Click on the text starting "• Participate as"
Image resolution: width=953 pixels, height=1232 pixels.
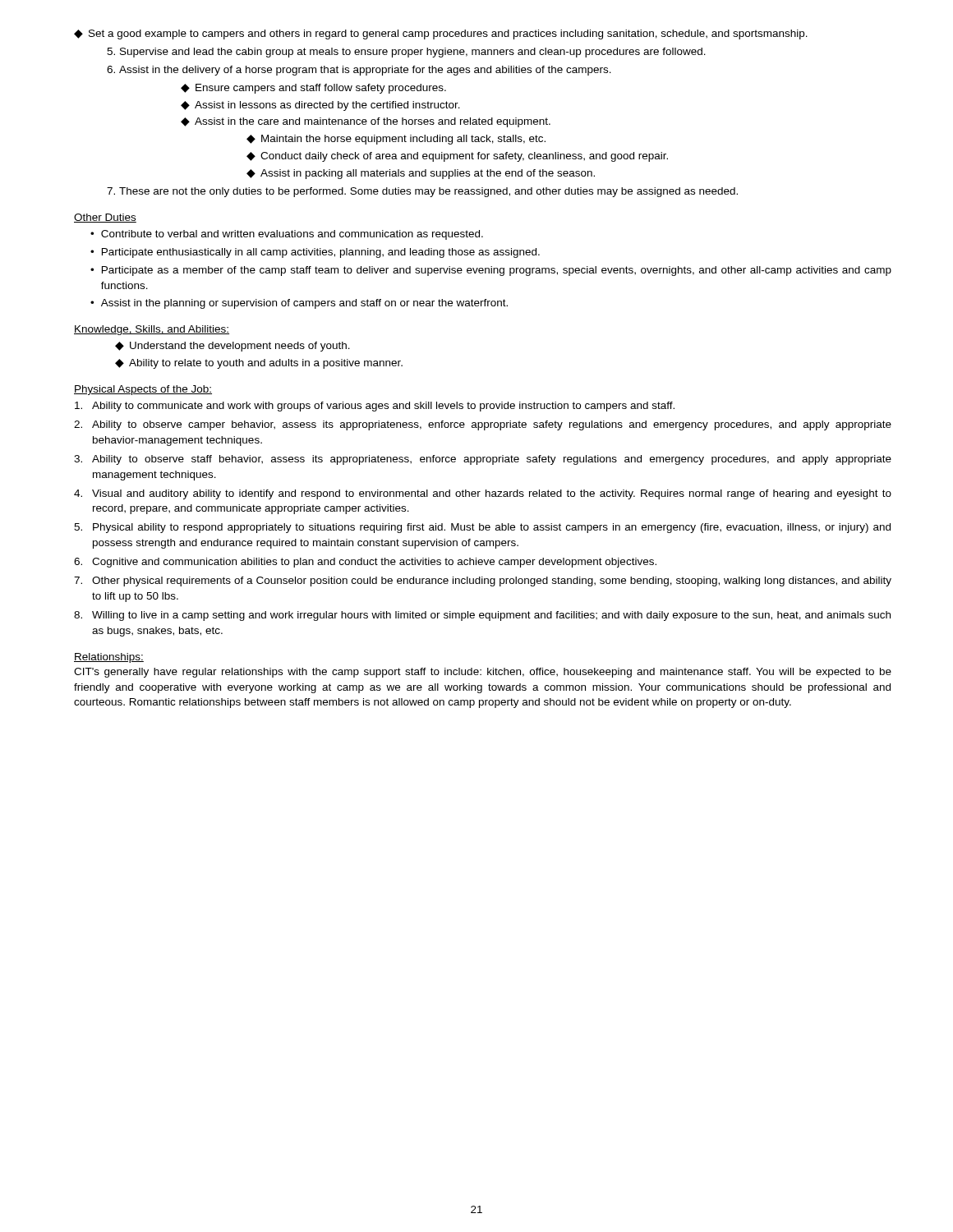pyautogui.click(x=491, y=278)
